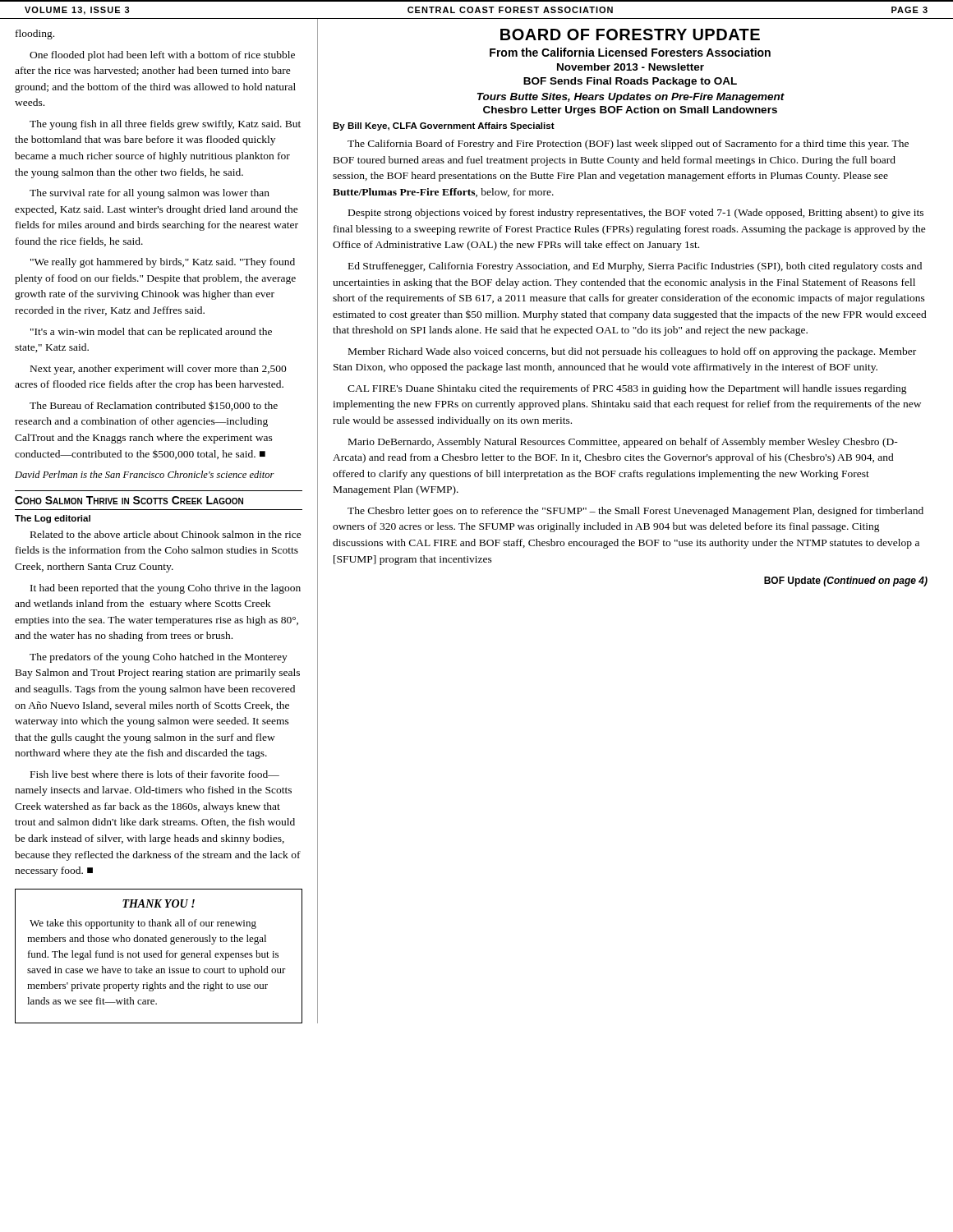Find a caption
Viewport: 953px width, 1232px height.
(x=159, y=475)
